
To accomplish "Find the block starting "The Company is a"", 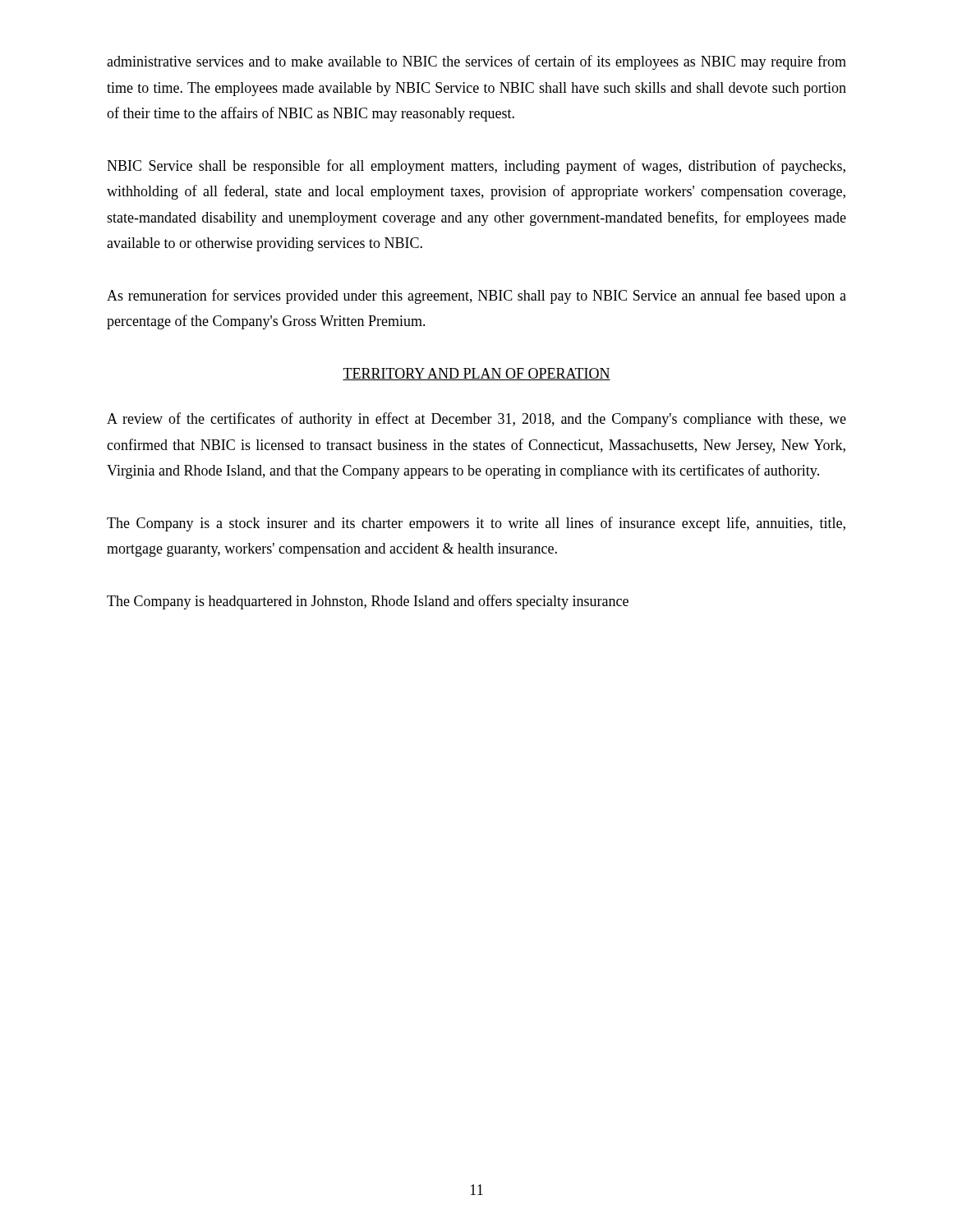I will tap(476, 536).
